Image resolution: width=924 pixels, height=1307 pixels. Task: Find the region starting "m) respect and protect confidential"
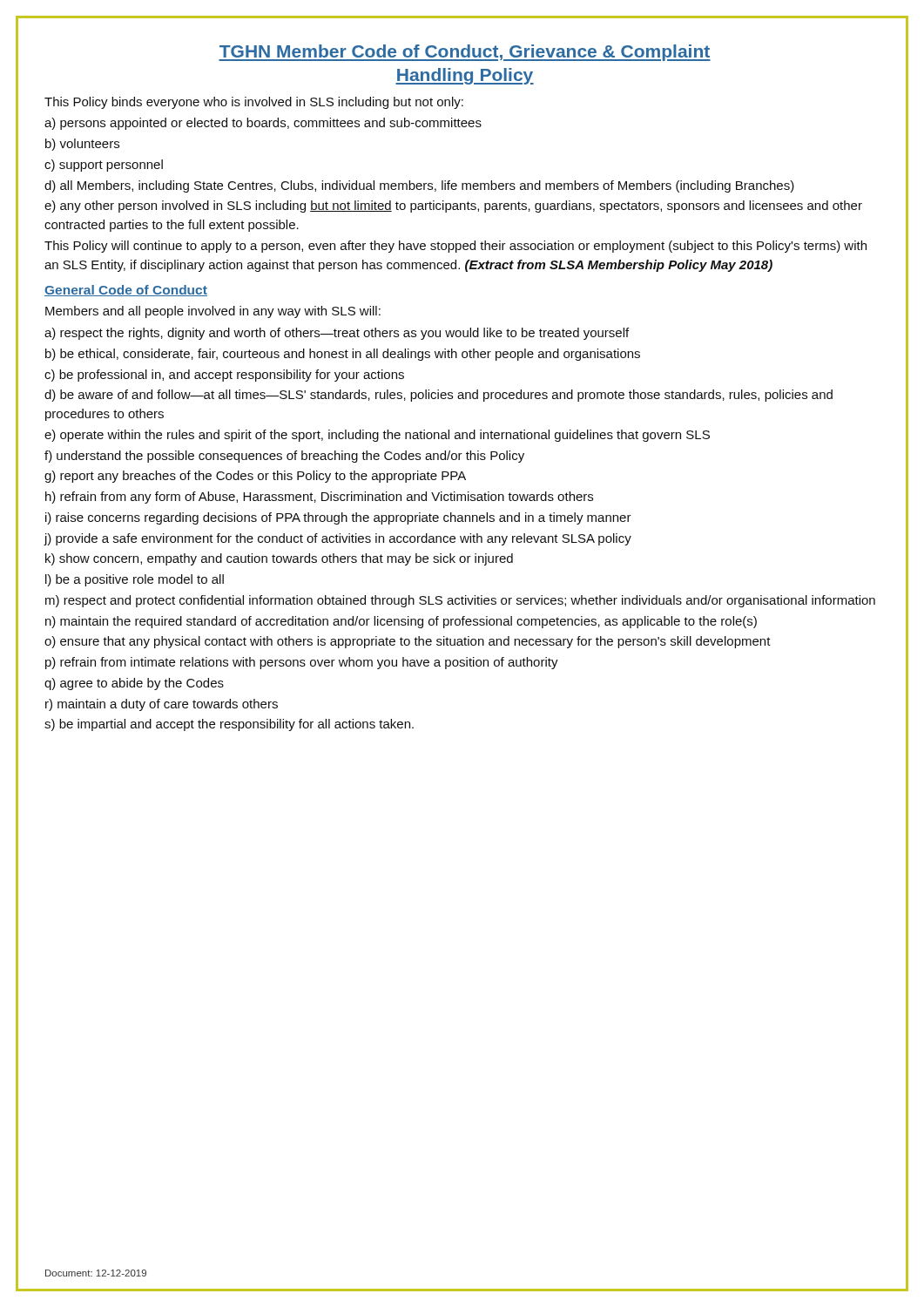[460, 600]
